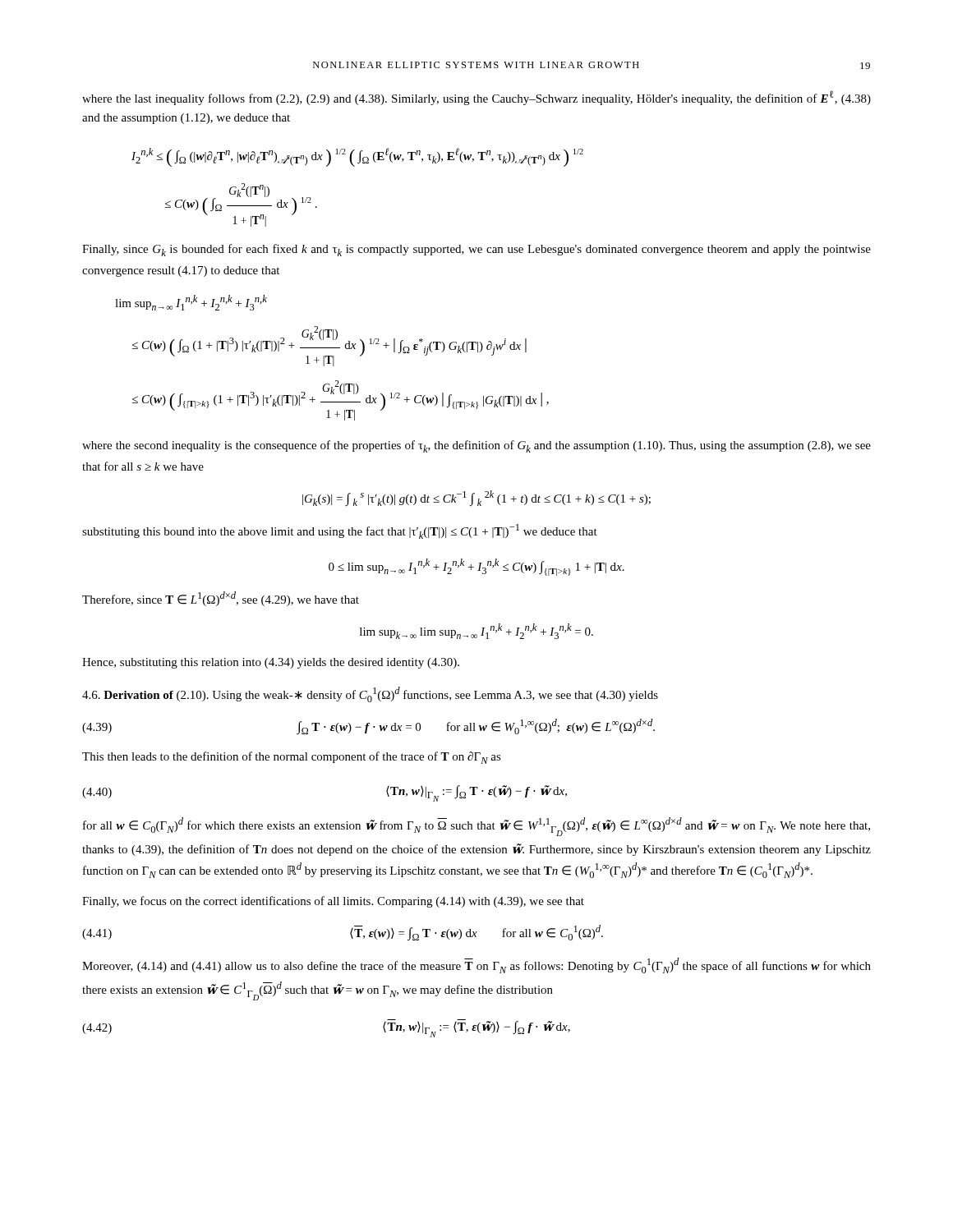Find the text block containing "for all w ∈ C0(ΓN)d for which there"
The height and width of the screenshot is (1232, 953).
pos(476,862)
